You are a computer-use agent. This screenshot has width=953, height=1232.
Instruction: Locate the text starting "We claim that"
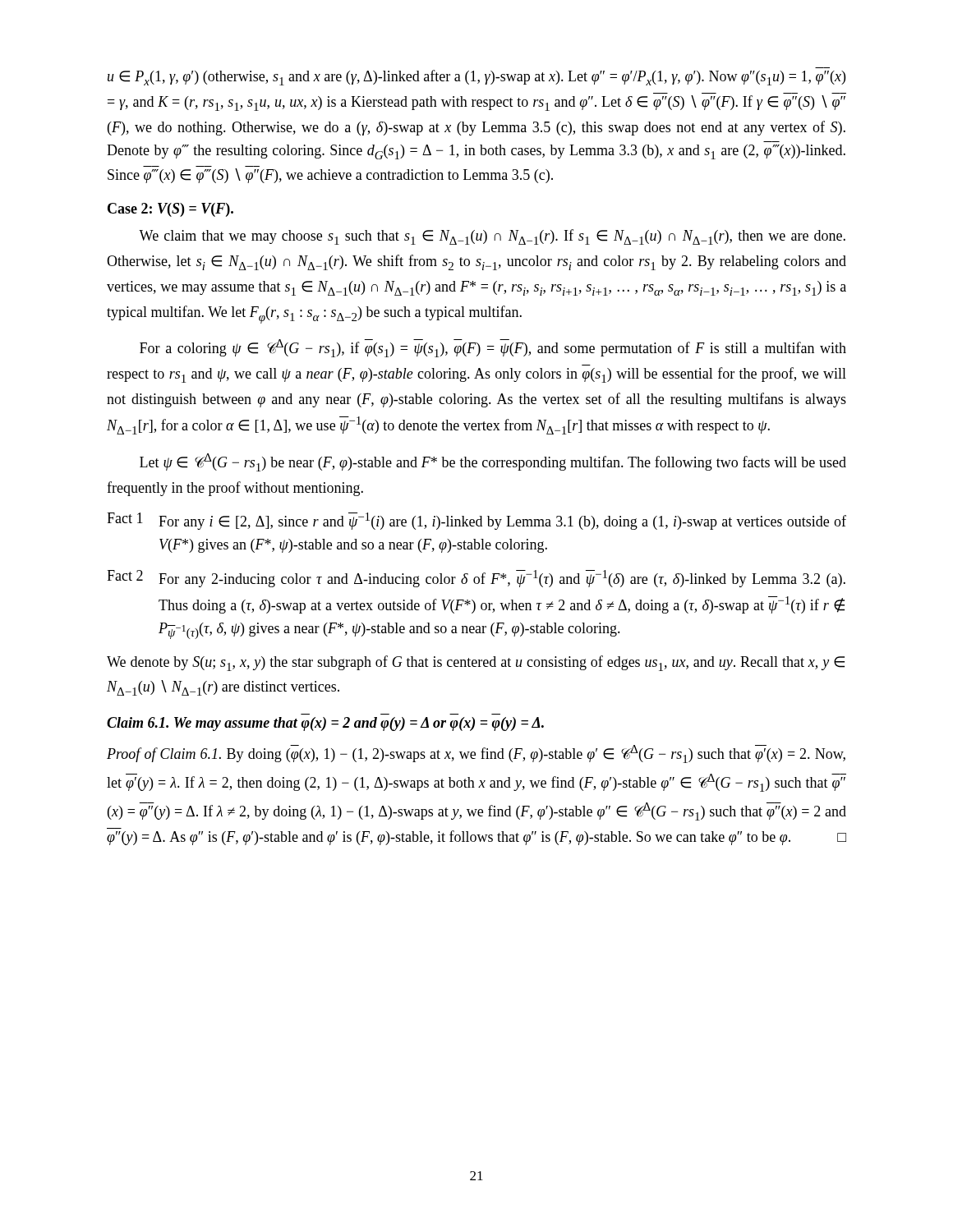coord(476,276)
